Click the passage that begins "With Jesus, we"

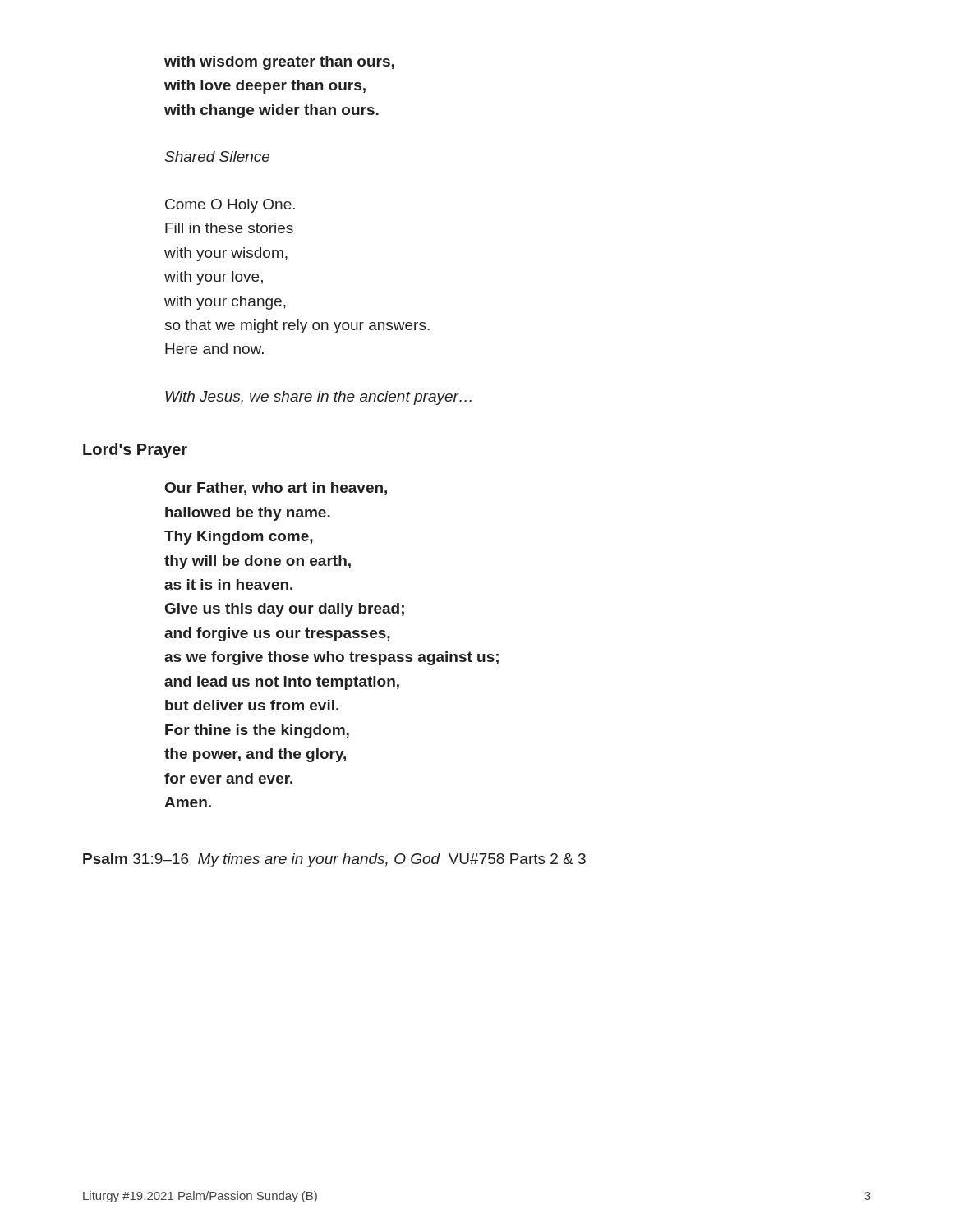pos(319,396)
